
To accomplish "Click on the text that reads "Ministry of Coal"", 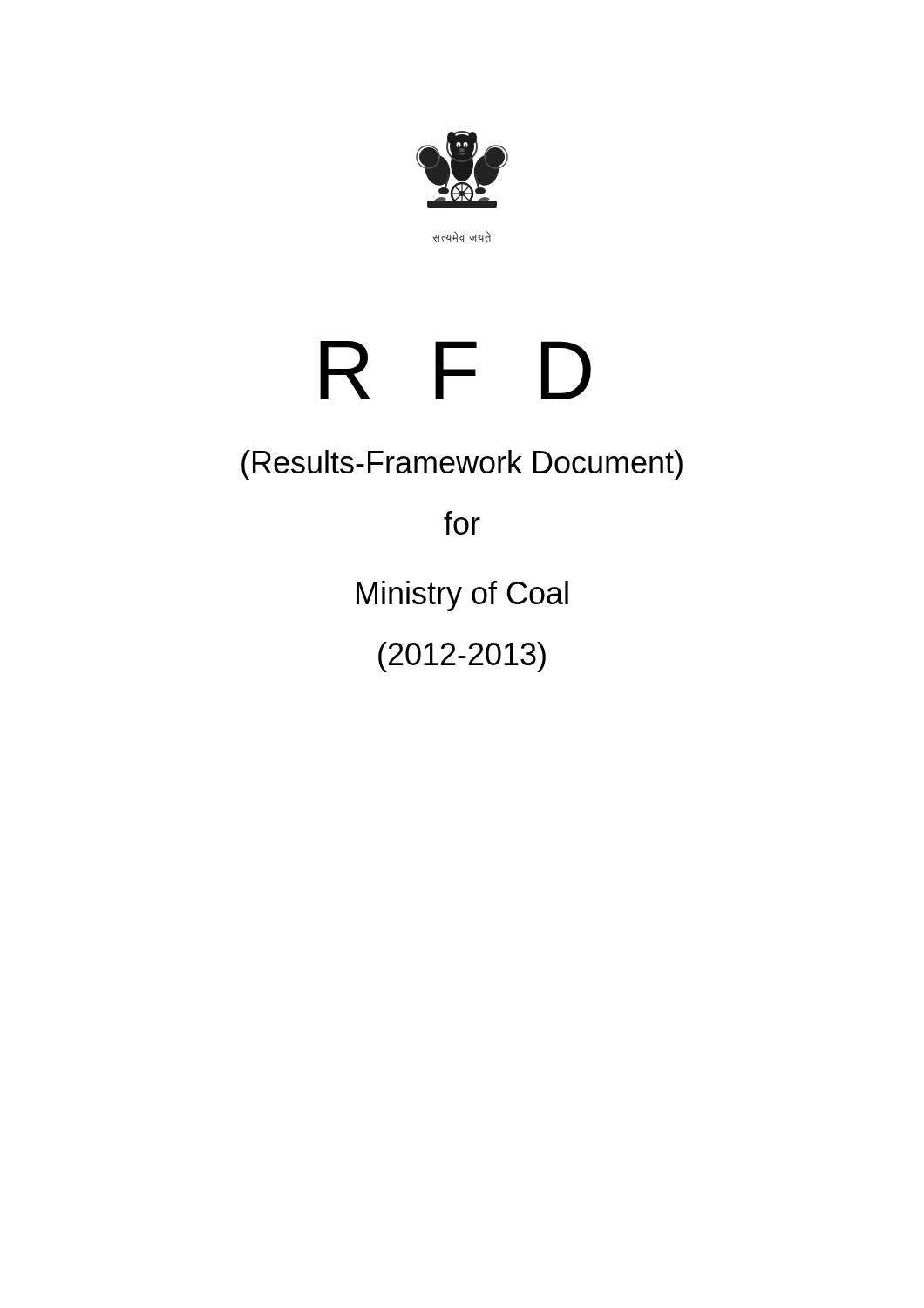I will (462, 593).
